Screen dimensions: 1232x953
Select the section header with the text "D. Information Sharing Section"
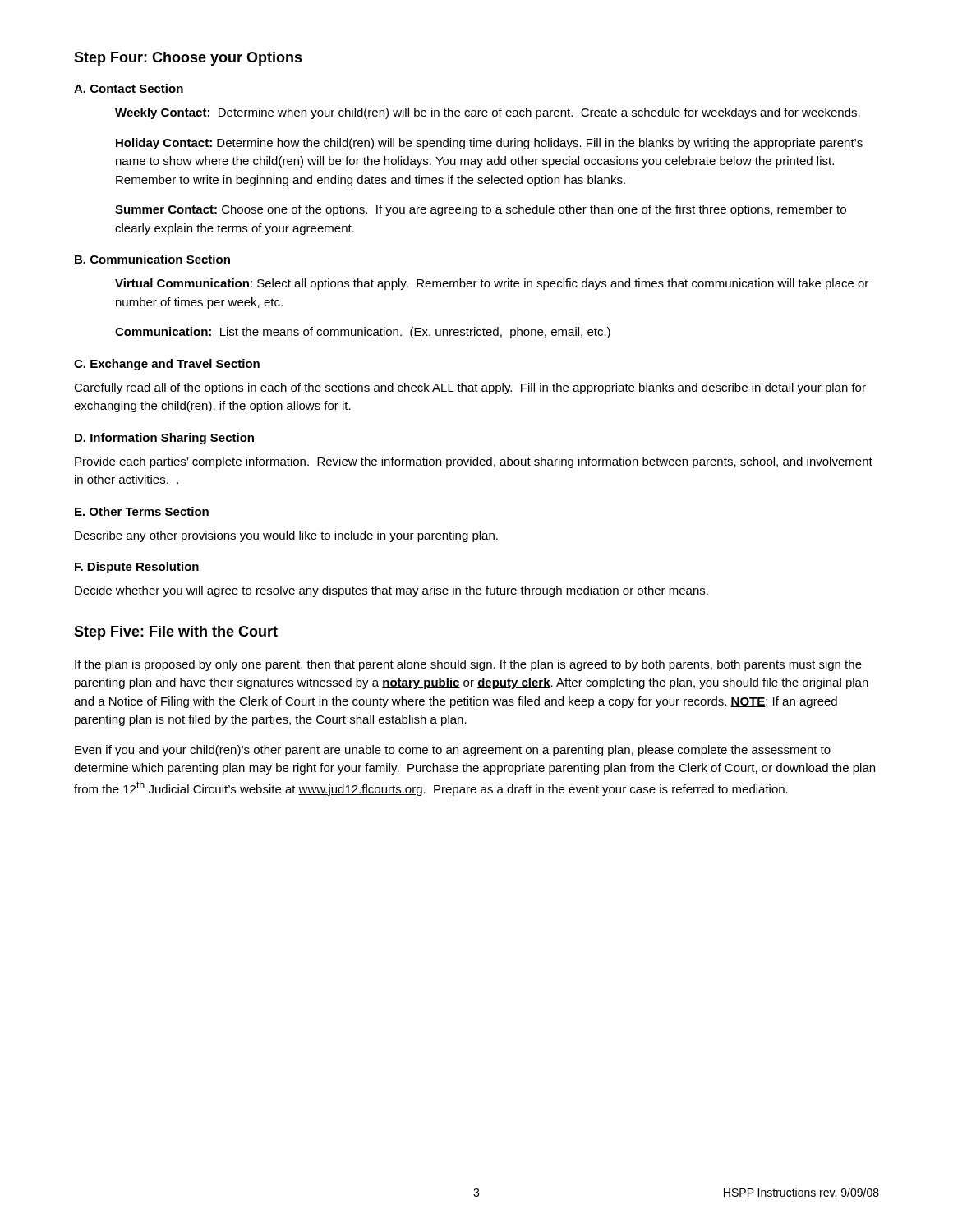164,437
